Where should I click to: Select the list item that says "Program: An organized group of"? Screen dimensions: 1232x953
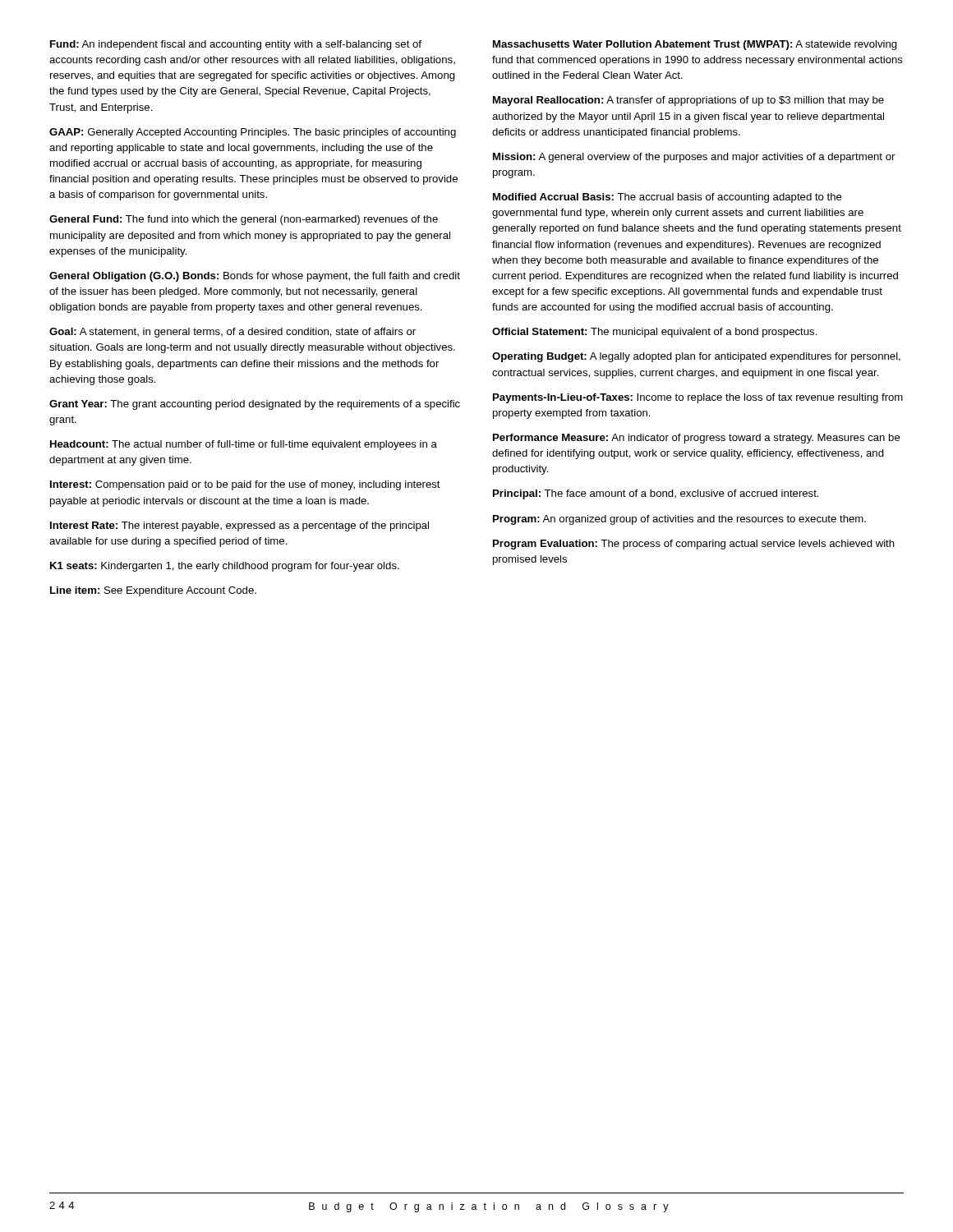coord(698,518)
